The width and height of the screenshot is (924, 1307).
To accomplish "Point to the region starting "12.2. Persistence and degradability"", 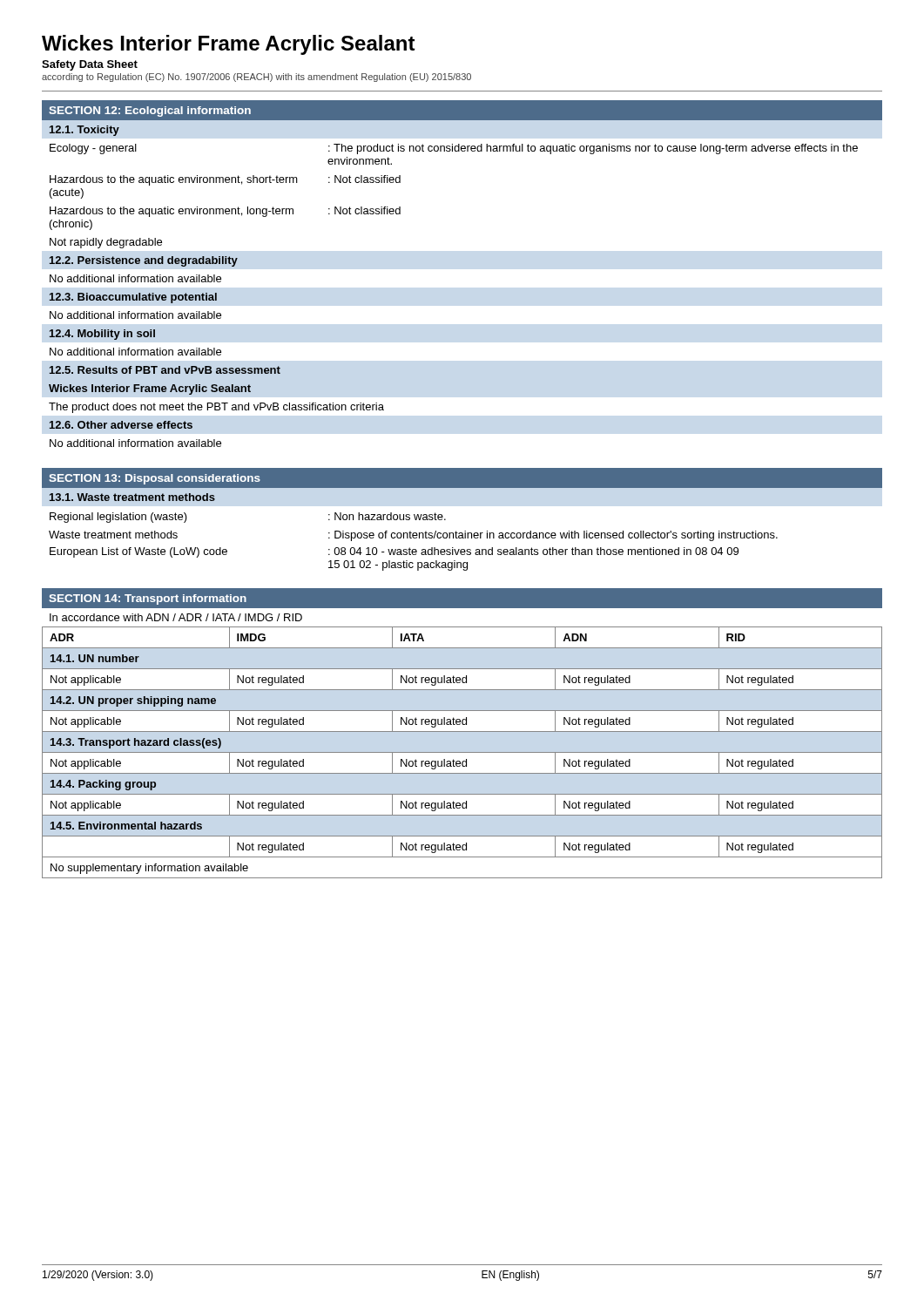I will (144, 261).
